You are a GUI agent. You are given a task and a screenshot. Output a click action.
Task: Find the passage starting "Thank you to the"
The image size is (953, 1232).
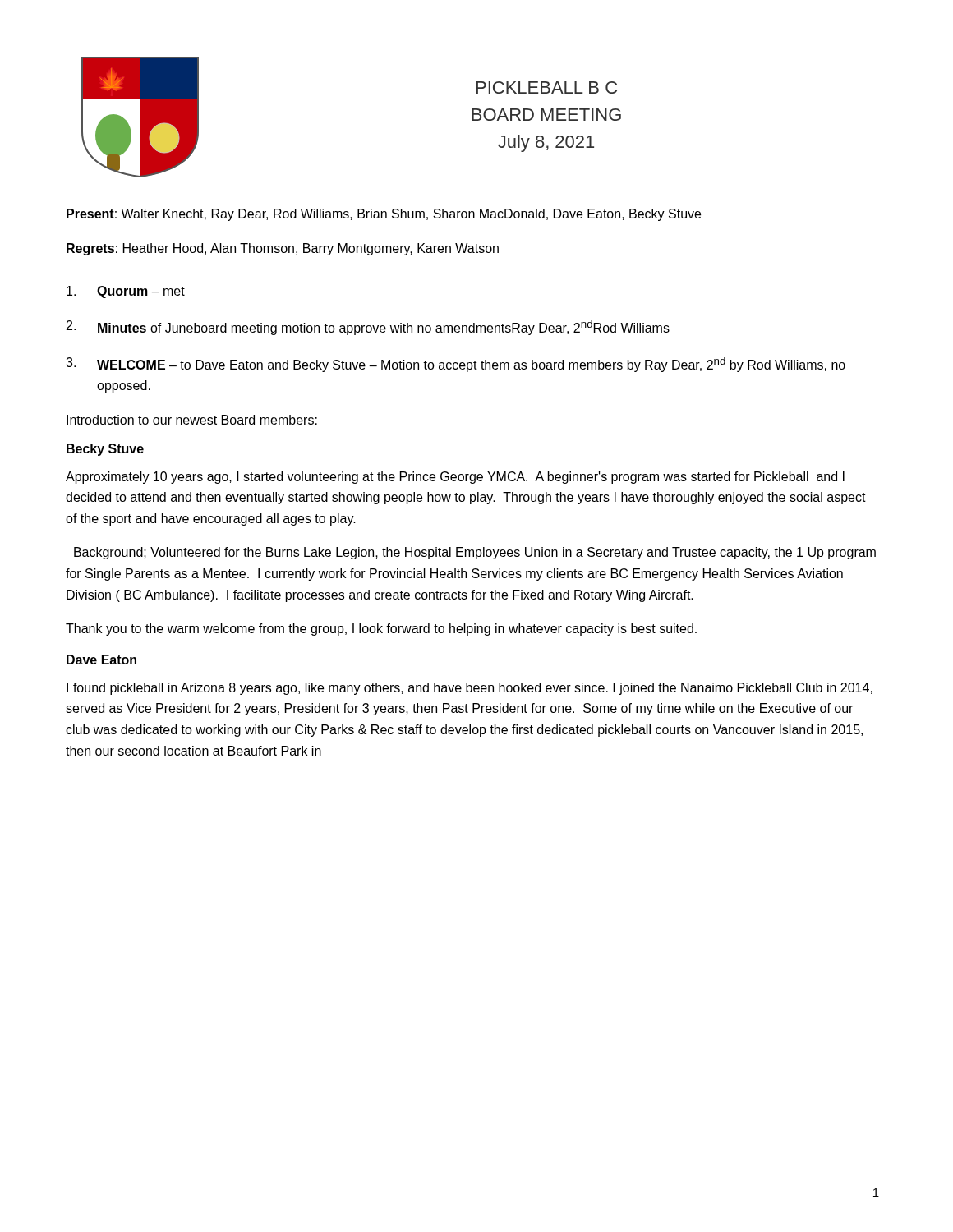pyautogui.click(x=382, y=629)
